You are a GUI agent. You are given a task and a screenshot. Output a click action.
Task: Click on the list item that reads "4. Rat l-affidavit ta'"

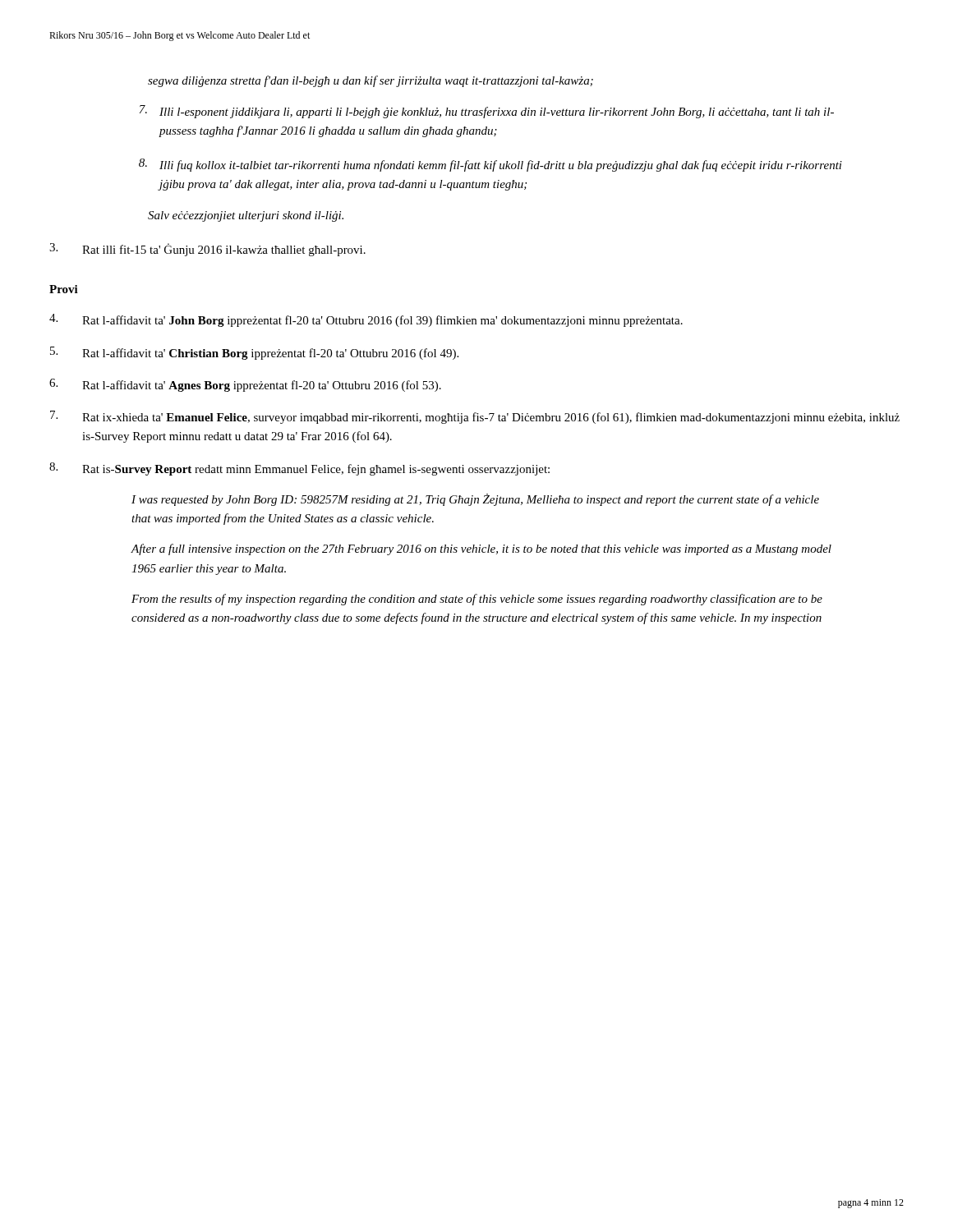coord(476,321)
